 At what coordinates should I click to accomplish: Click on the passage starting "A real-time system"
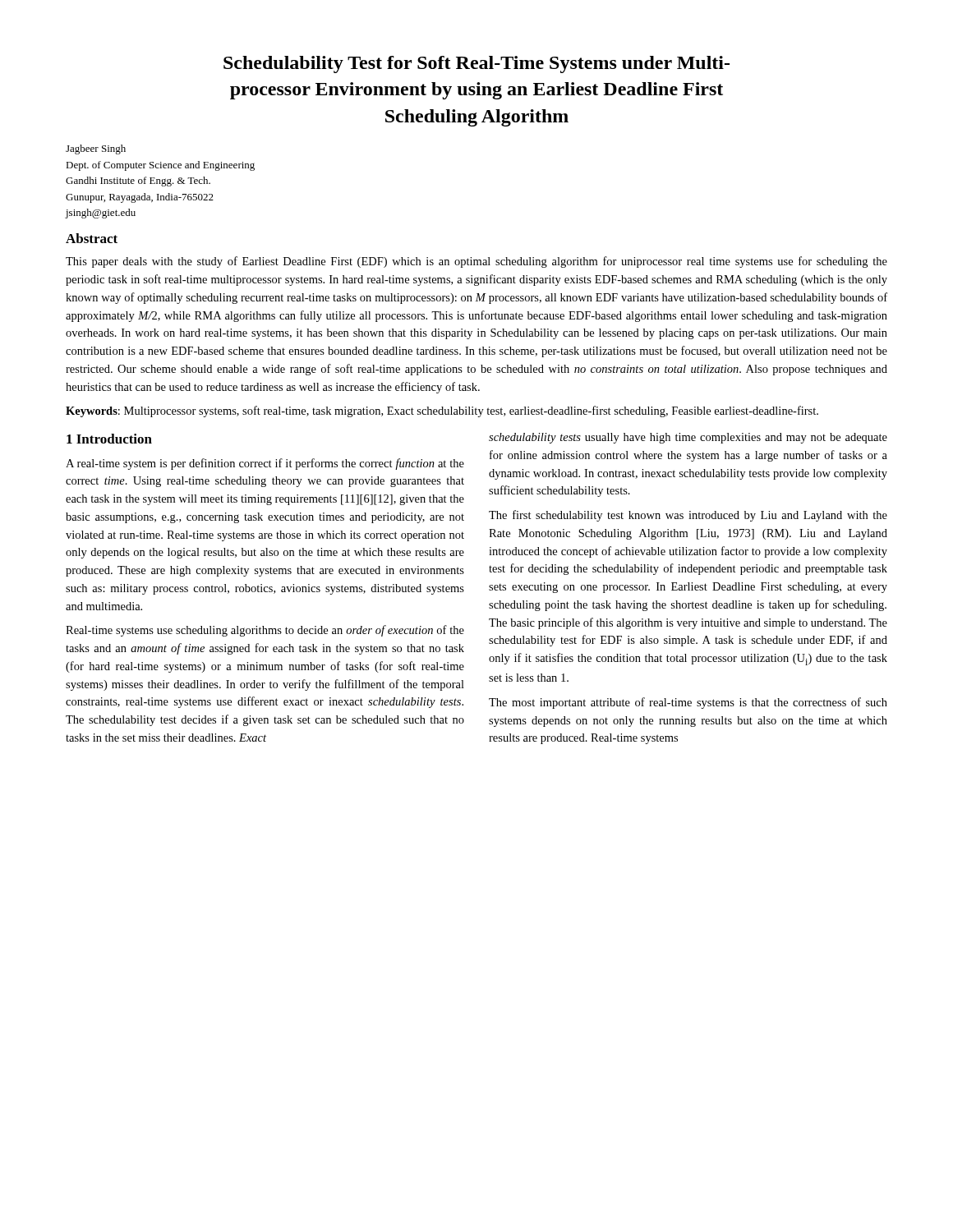pyautogui.click(x=265, y=534)
